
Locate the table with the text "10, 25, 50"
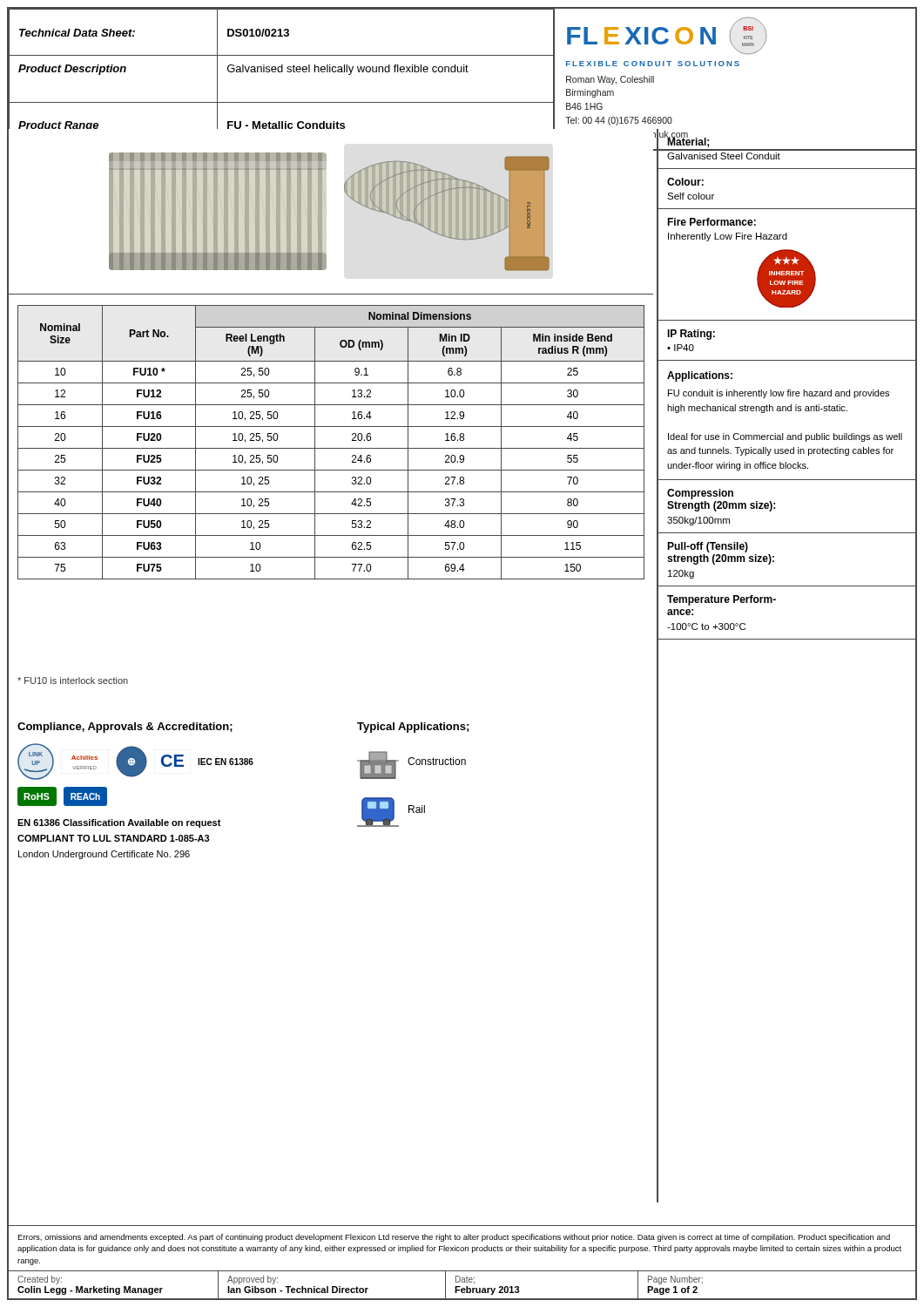331,442
